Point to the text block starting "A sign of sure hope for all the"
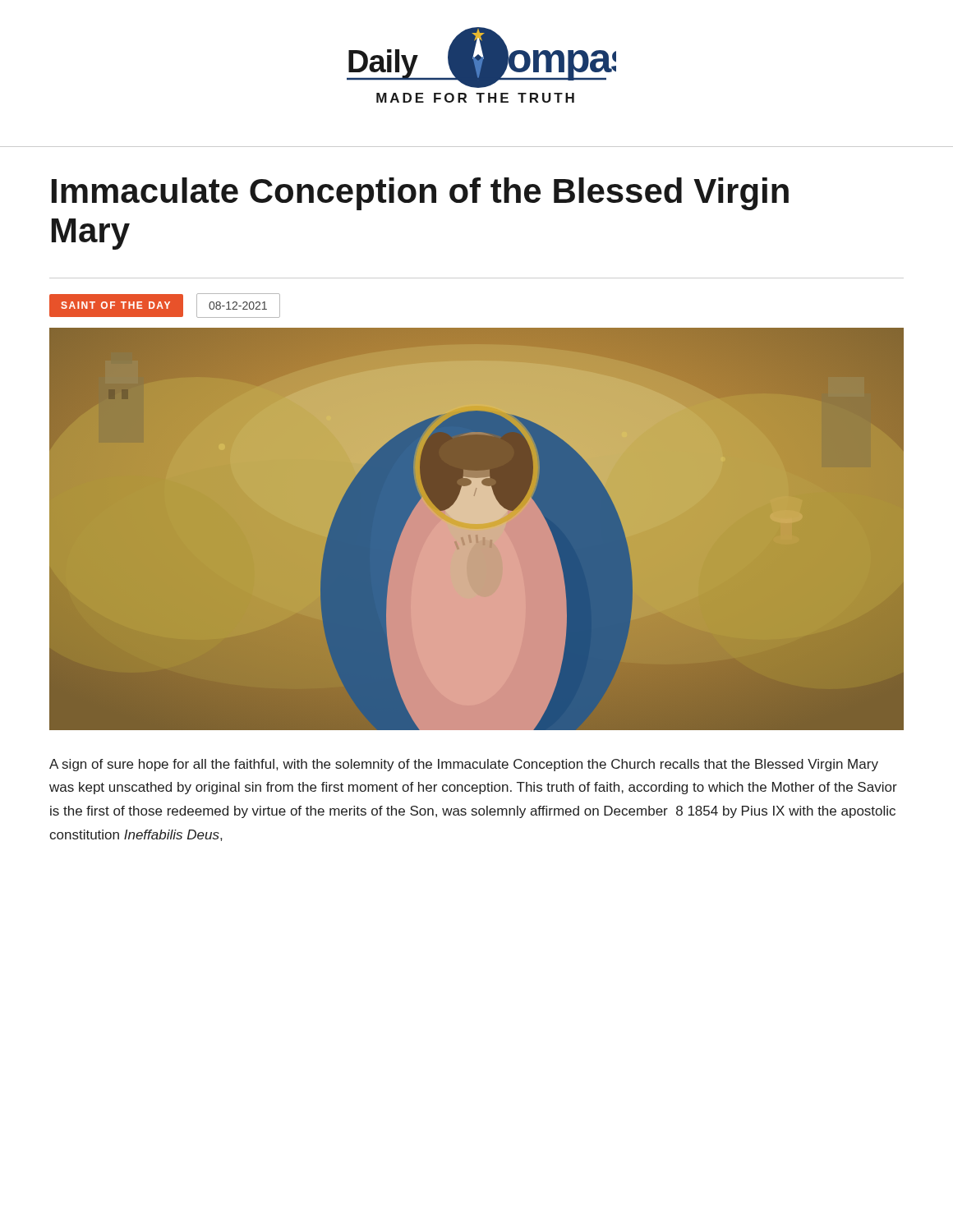This screenshot has height=1232, width=953. point(476,800)
